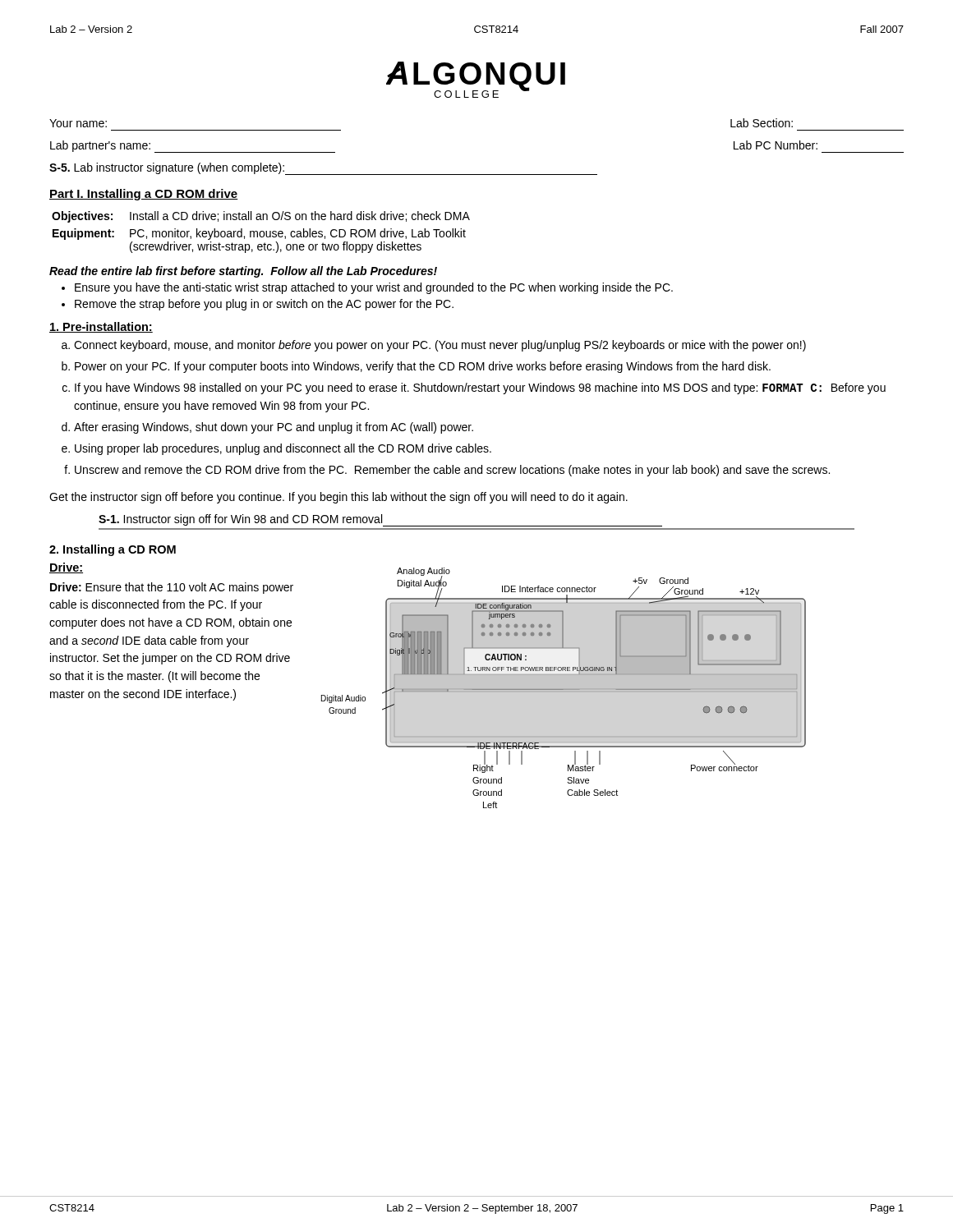The height and width of the screenshot is (1232, 953).
Task: Click the passage that begins "Using proper lab"
Action: click(283, 448)
